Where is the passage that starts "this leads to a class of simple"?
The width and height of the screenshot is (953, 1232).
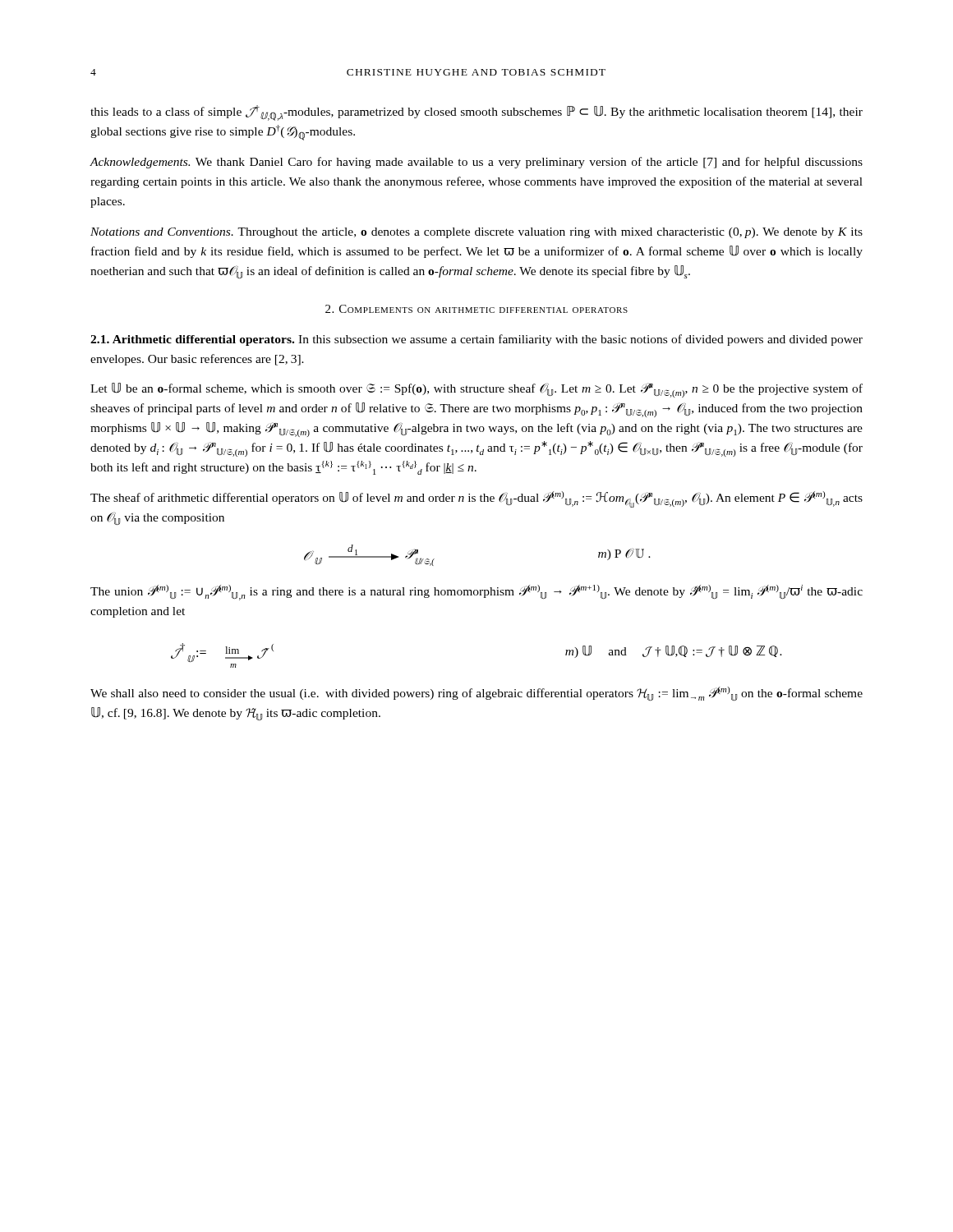[x=476, y=122]
